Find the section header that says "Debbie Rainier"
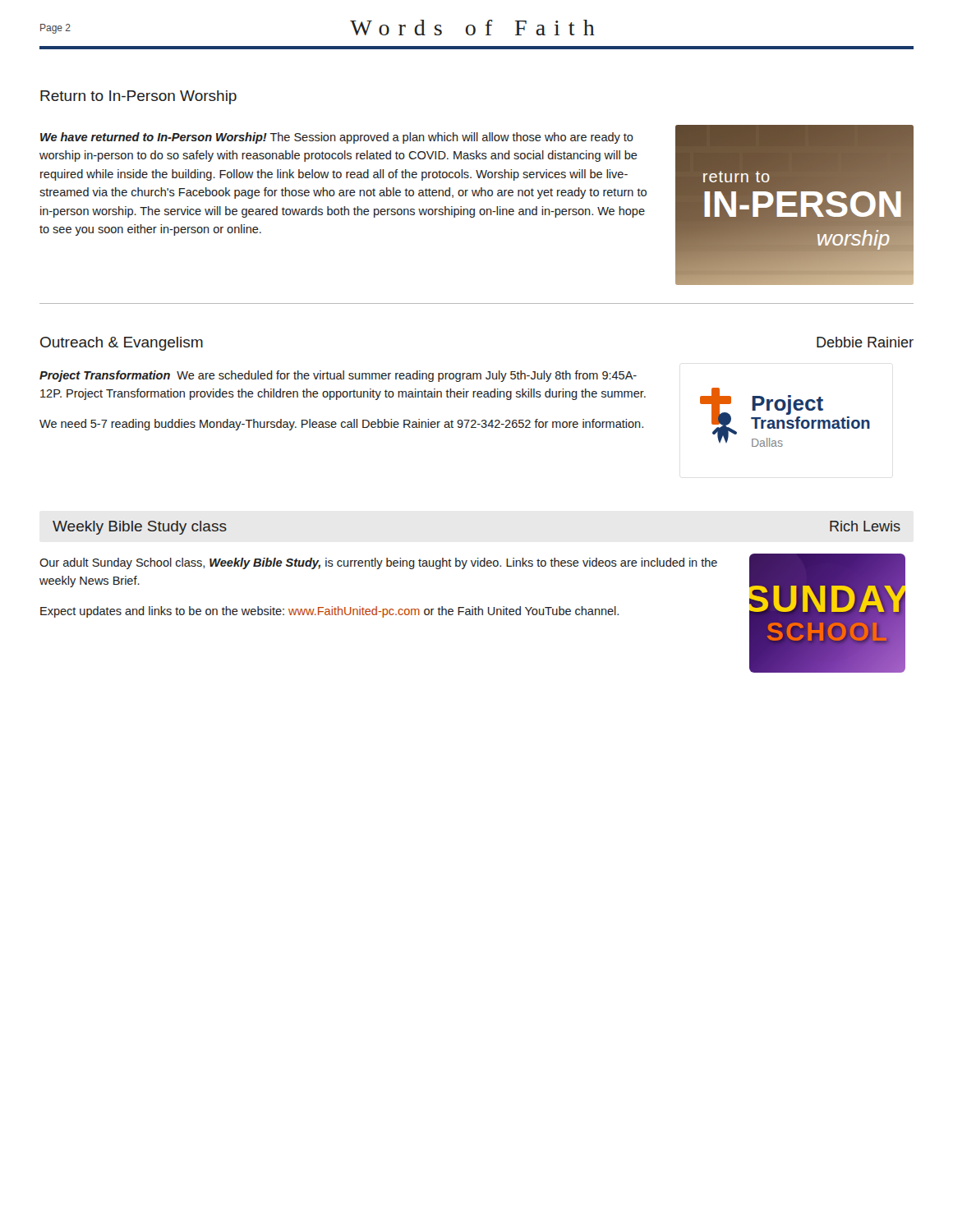Image resolution: width=953 pixels, height=1232 pixels. click(x=865, y=342)
